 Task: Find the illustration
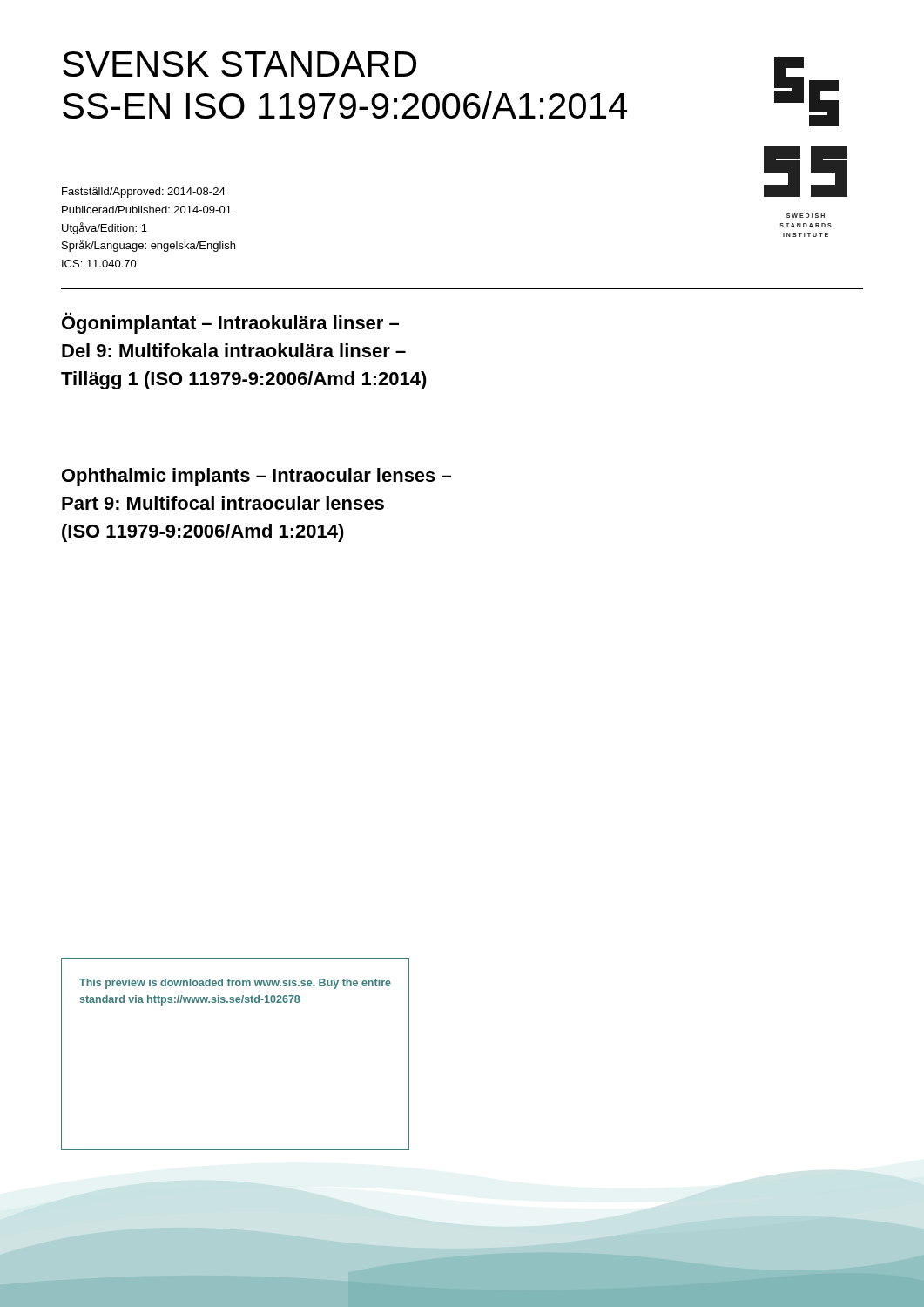pyautogui.click(x=462, y=1098)
